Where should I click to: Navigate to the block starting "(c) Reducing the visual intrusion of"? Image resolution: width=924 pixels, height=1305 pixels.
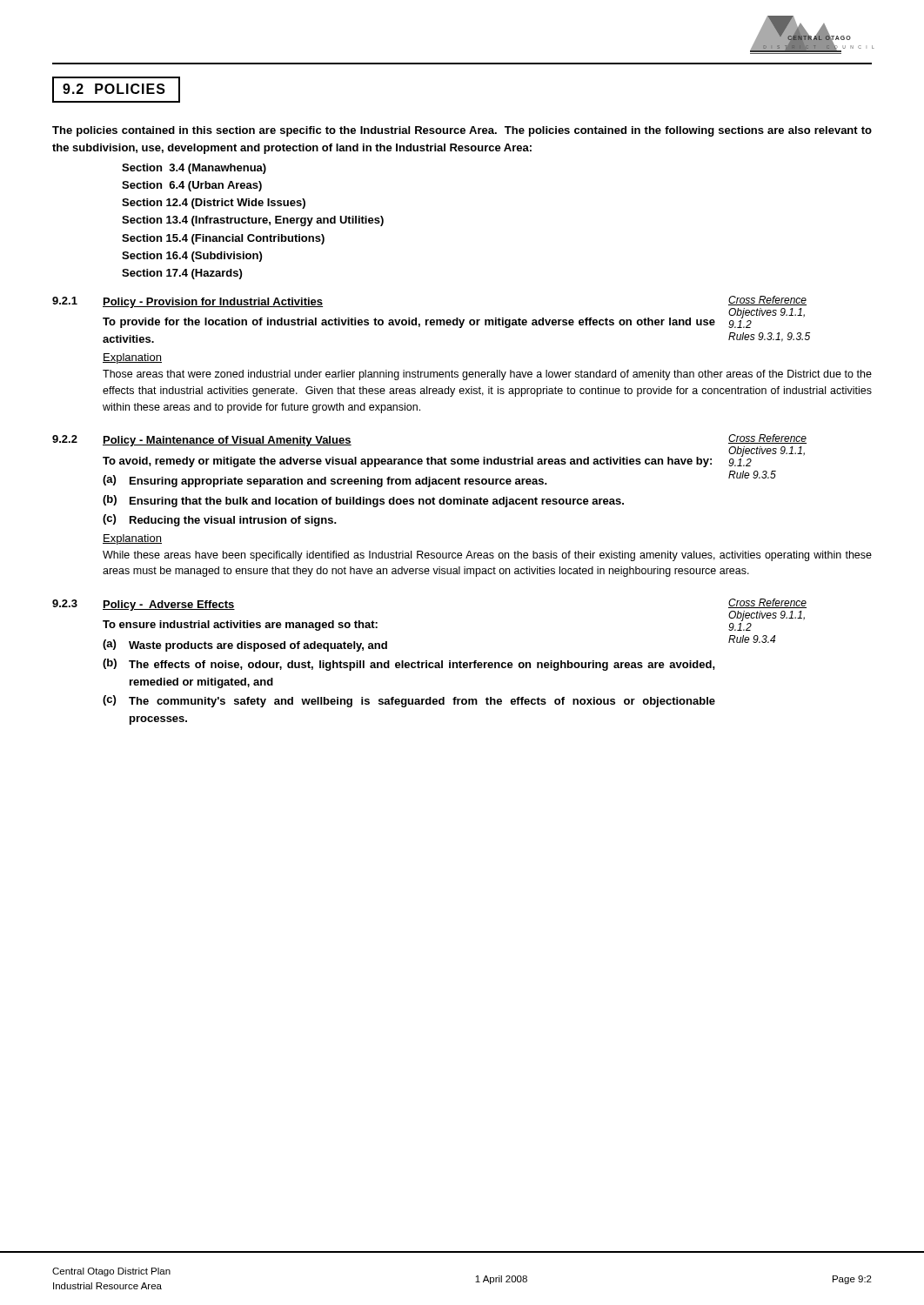[220, 520]
